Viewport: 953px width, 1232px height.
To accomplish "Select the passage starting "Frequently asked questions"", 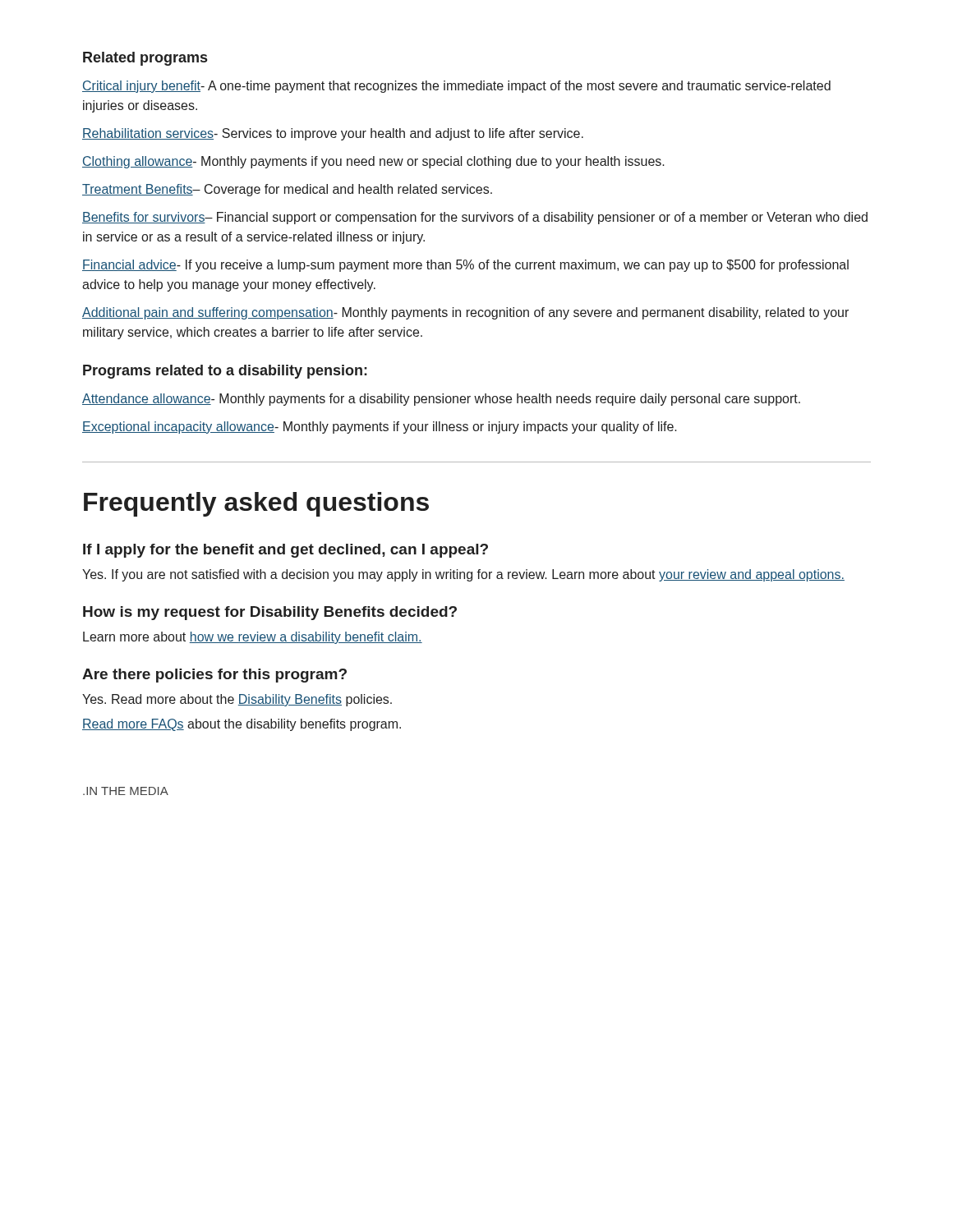I will point(256,502).
